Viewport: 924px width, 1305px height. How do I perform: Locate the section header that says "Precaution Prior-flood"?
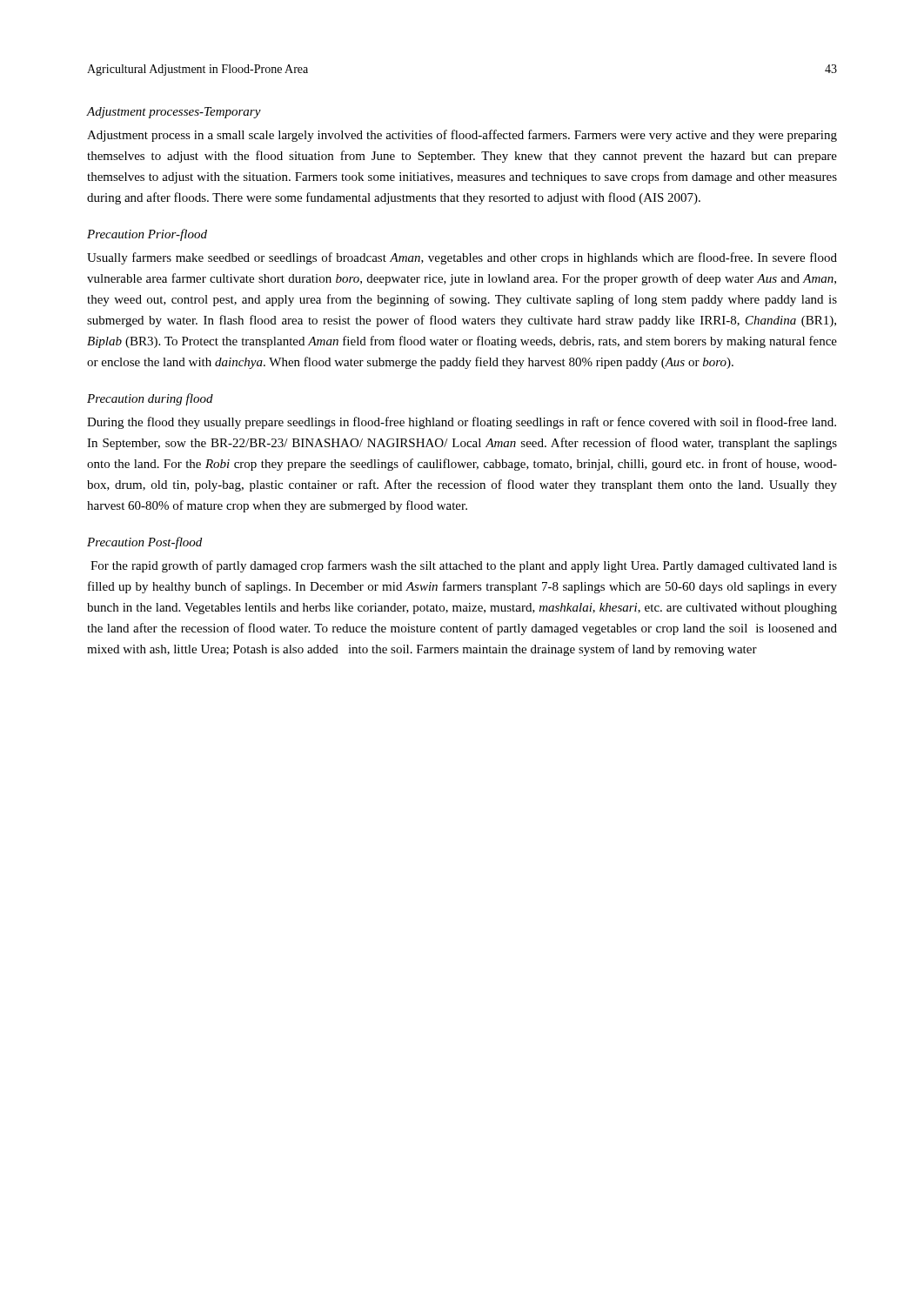pos(147,234)
